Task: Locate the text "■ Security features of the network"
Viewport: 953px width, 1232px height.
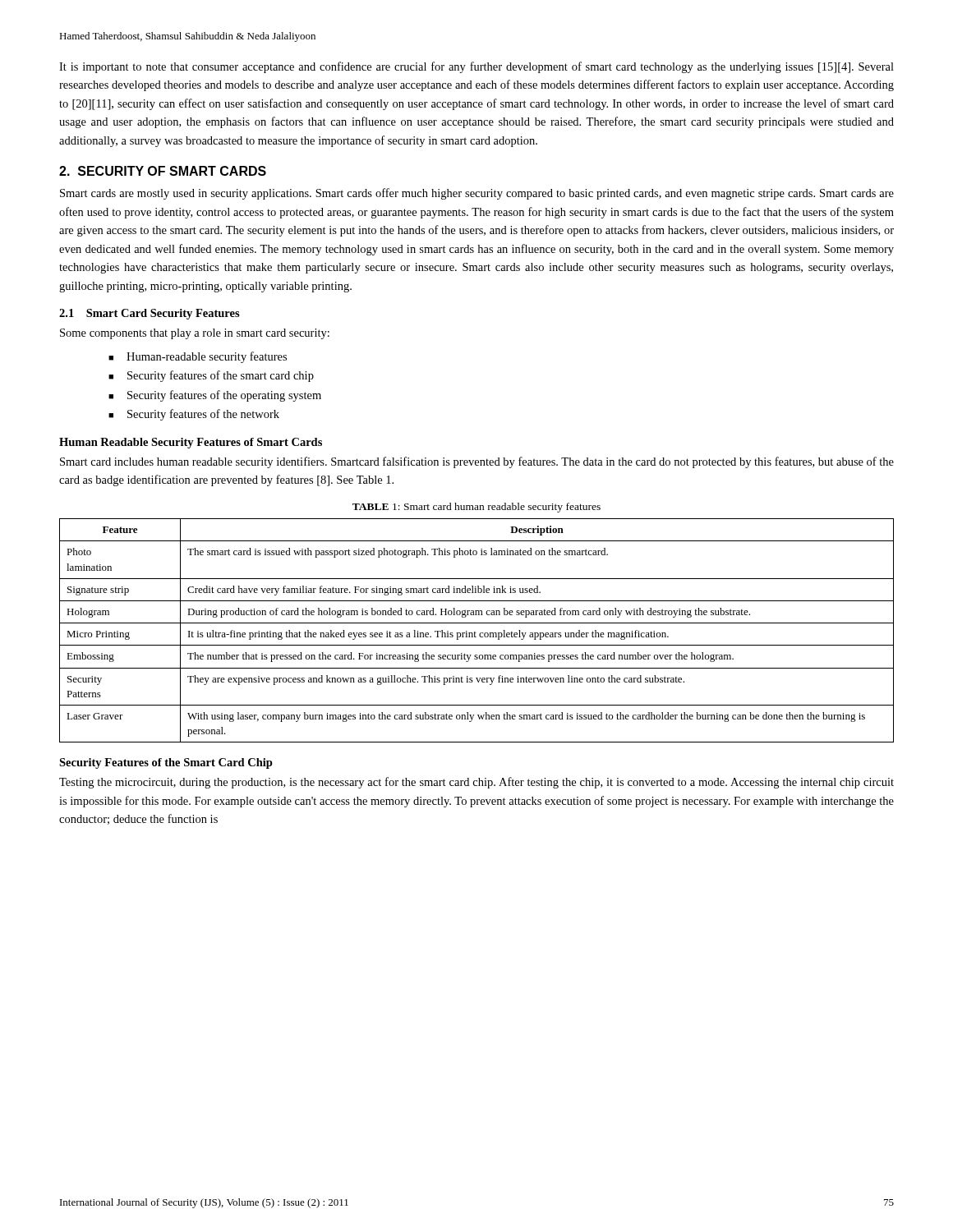Action: click(x=194, y=414)
